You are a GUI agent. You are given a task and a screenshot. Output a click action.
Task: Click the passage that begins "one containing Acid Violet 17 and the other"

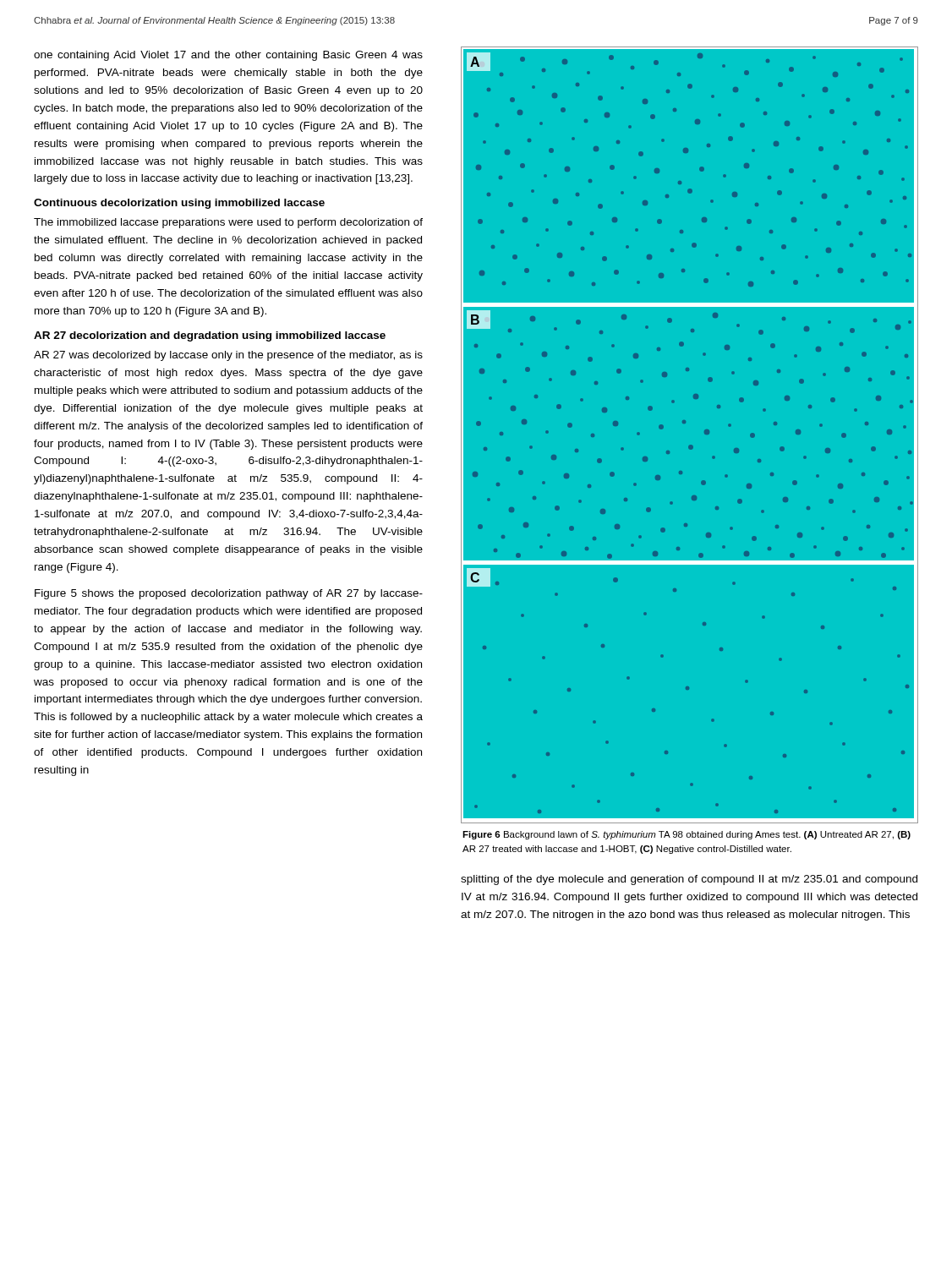[228, 117]
